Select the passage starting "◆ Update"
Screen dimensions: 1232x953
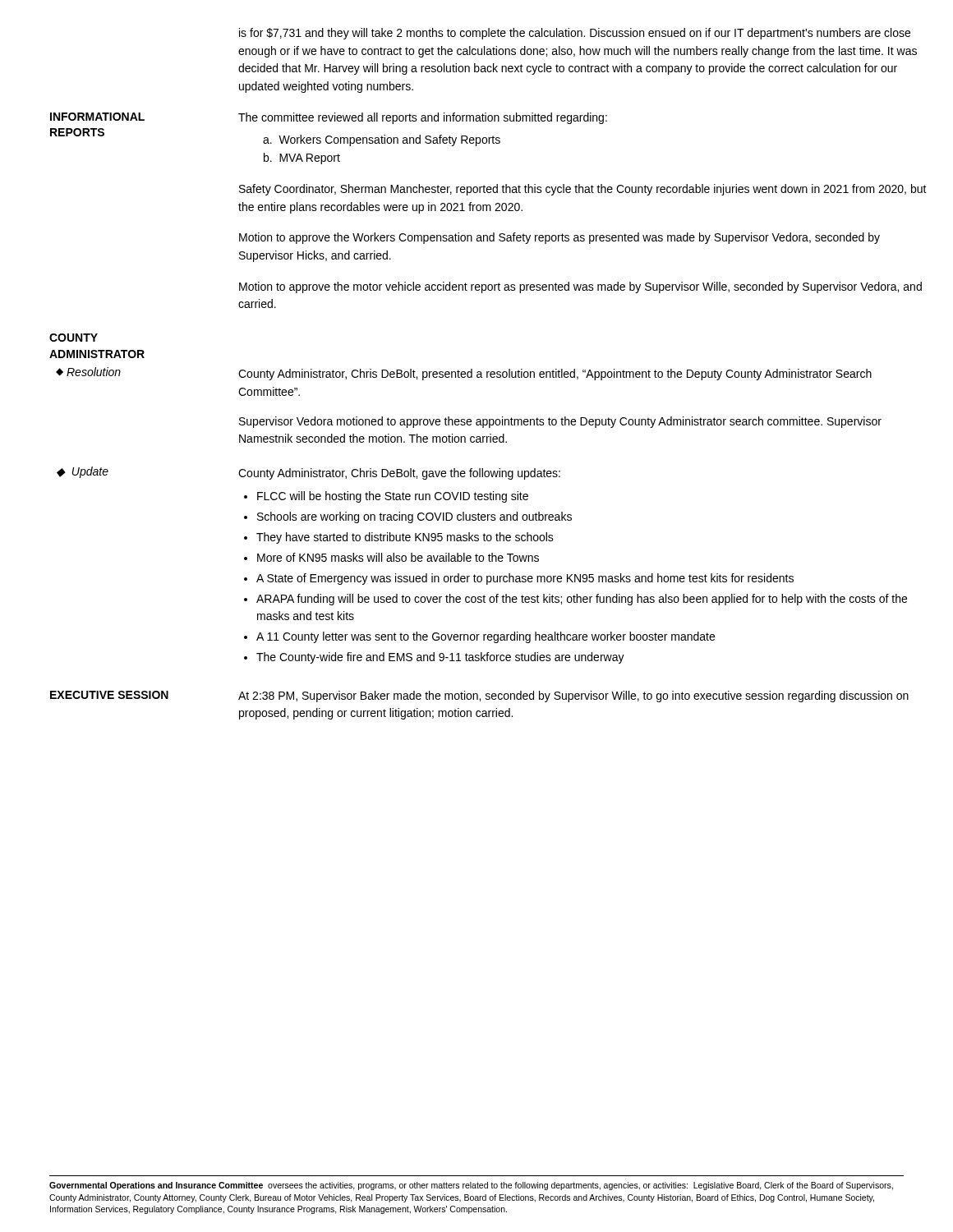coord(82,471)
